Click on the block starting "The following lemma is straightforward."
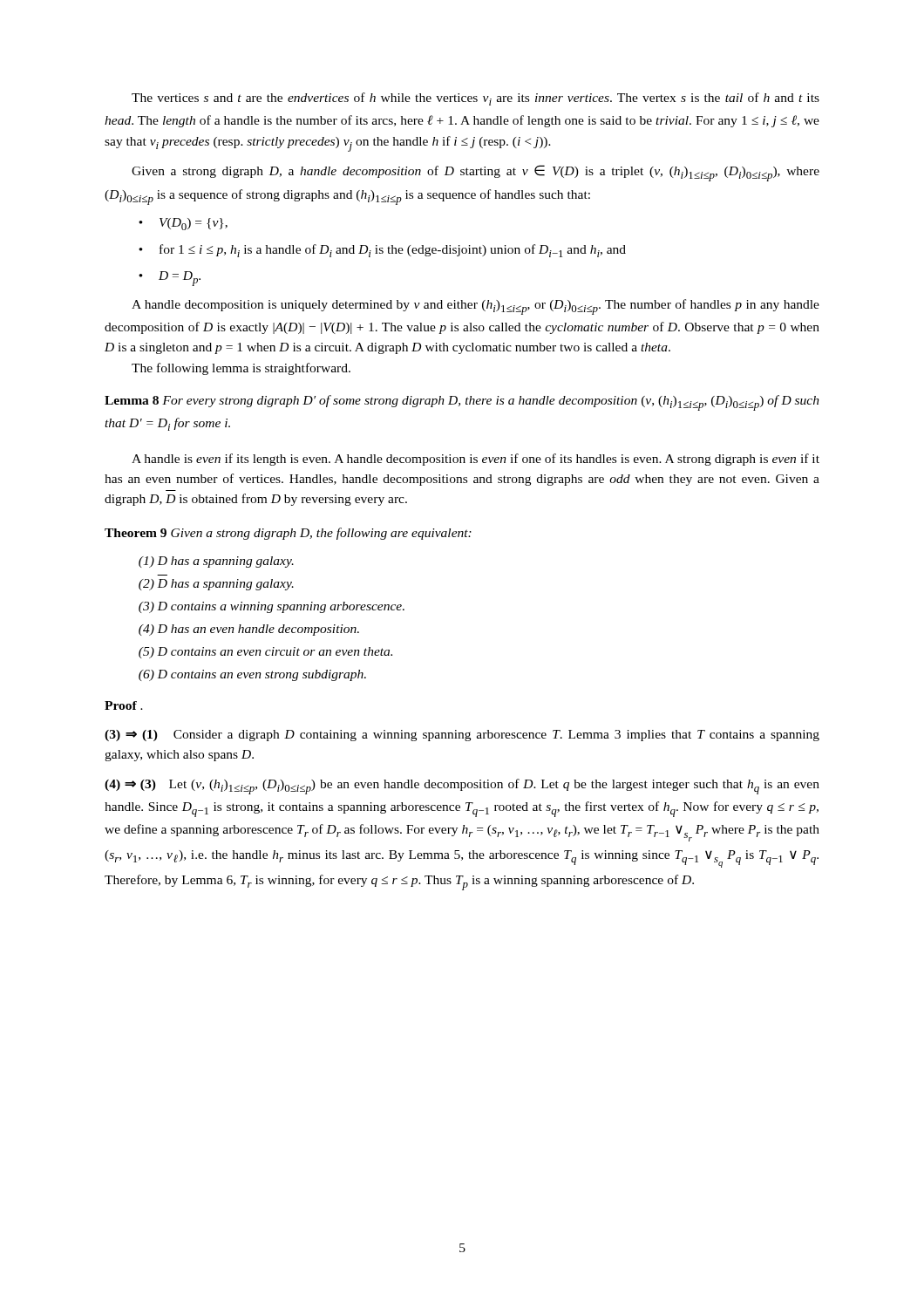The image size is (924, 1308). coord(241,367)
